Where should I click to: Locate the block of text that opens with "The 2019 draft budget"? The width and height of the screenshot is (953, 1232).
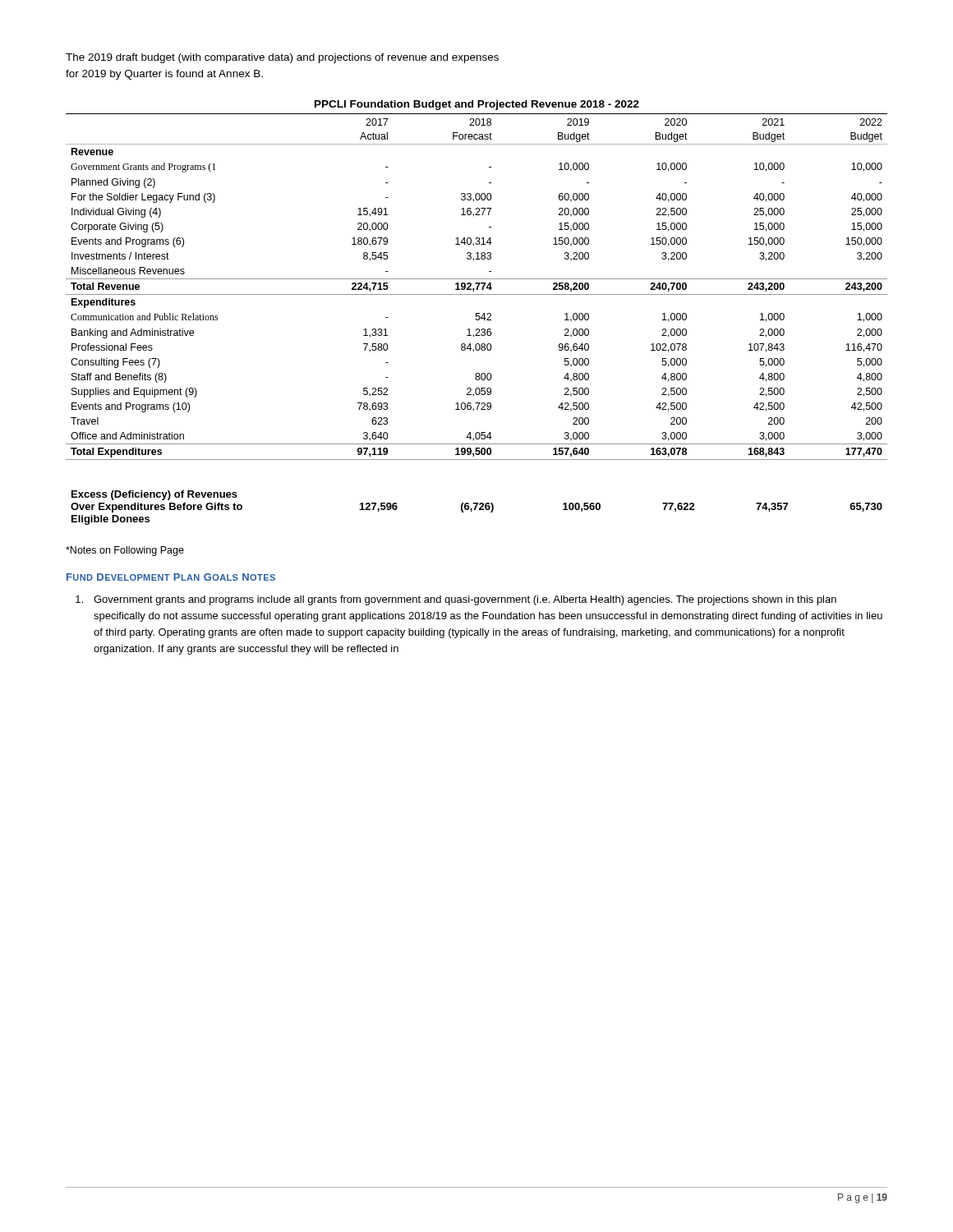pyautogui.click(x=282, y=65)
